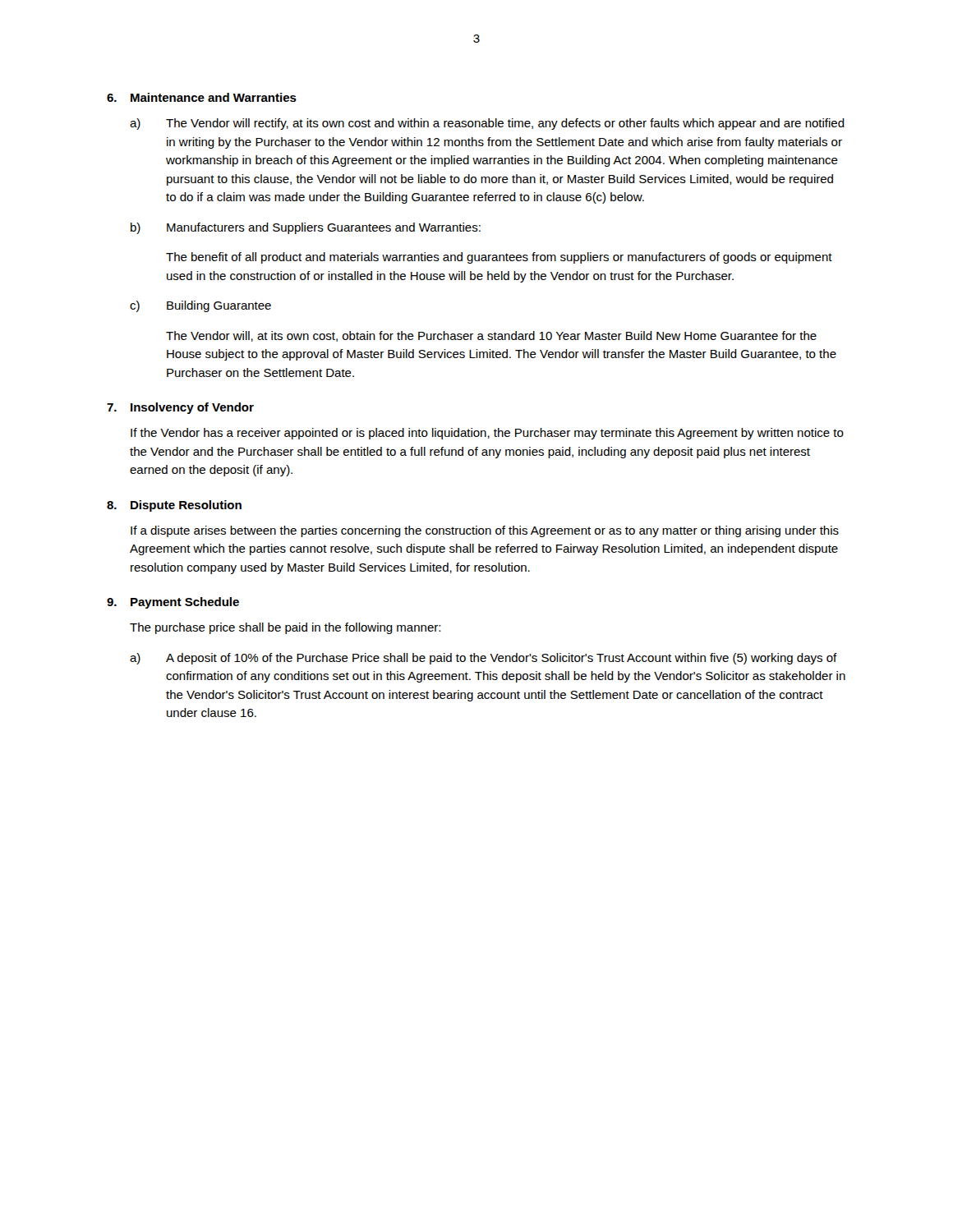Find the list item that says "a) A deposit"
Viewport: 953px width, 1232px height.
[x=476, y=685]
